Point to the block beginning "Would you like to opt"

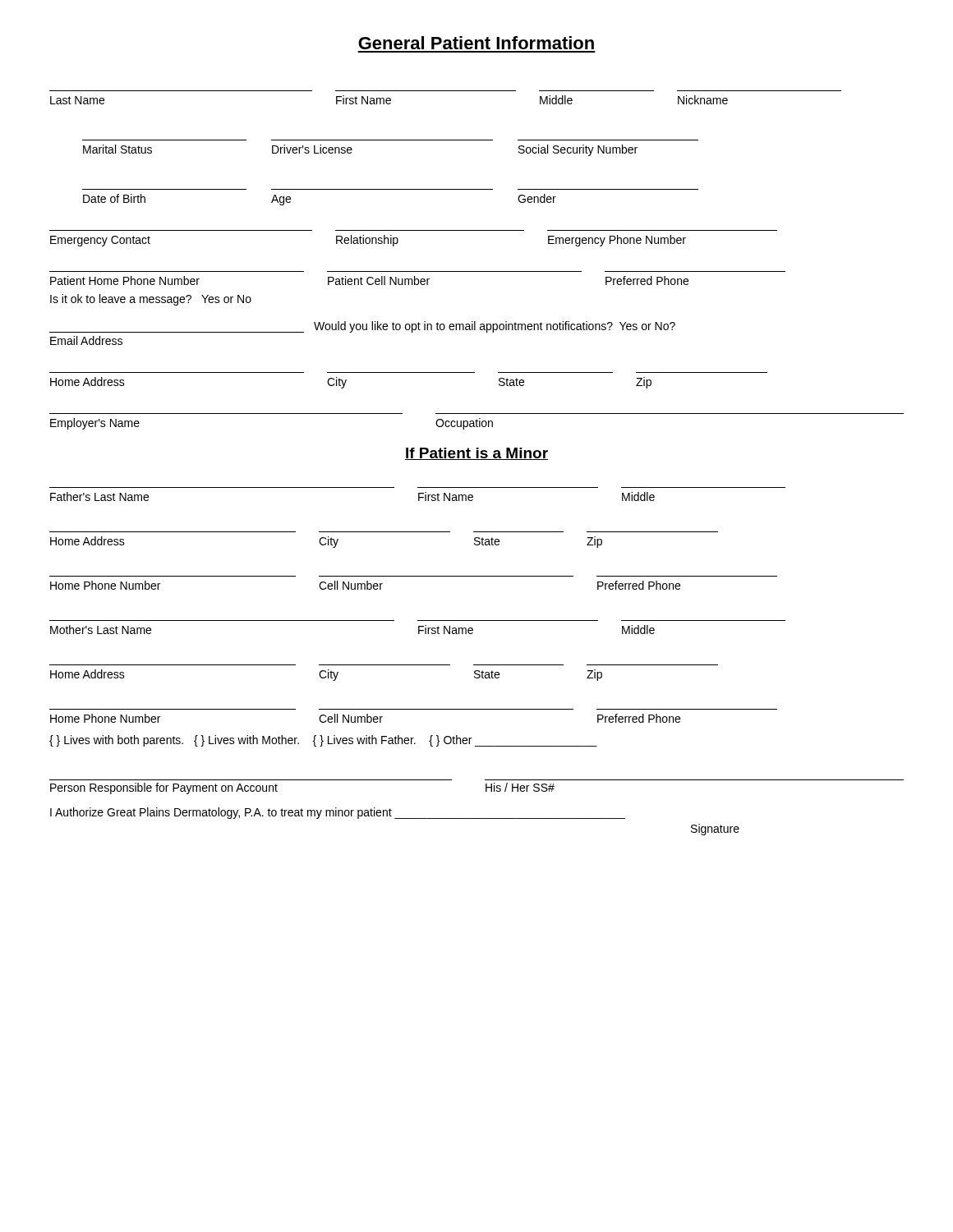click(x=476, y=331)
